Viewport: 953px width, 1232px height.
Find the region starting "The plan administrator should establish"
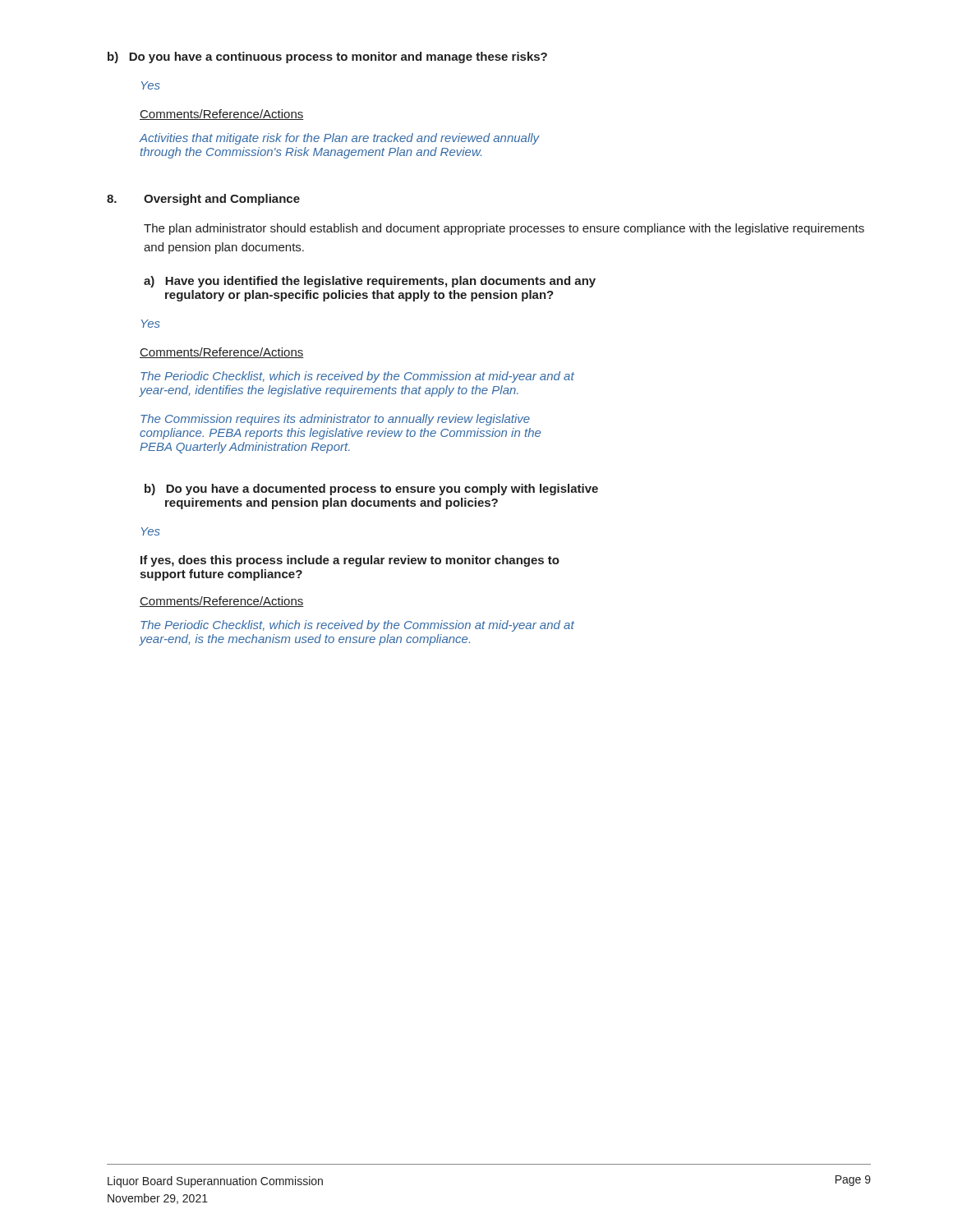click(504, 237)
